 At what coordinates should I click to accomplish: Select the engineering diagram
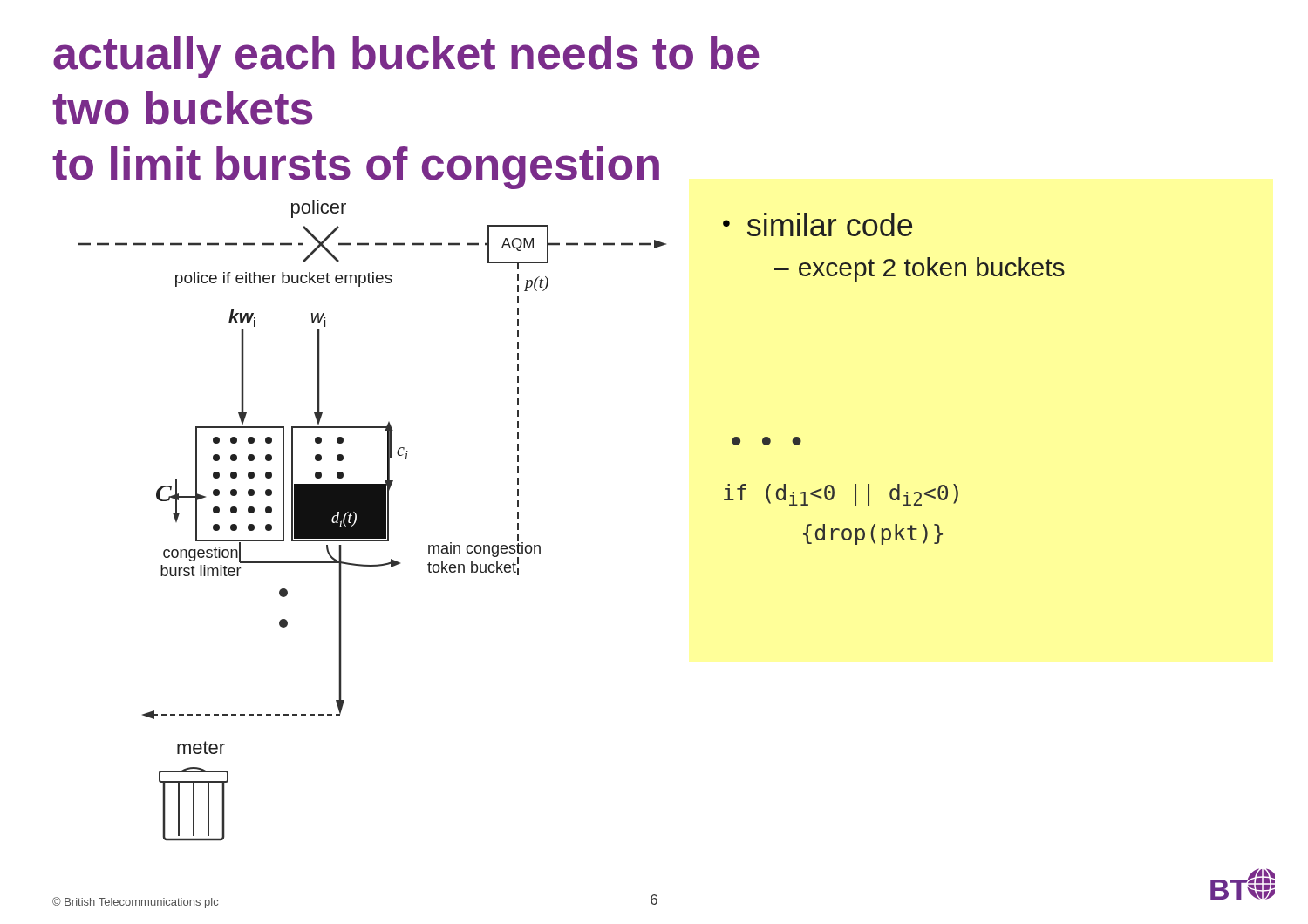tap(358, 506)
